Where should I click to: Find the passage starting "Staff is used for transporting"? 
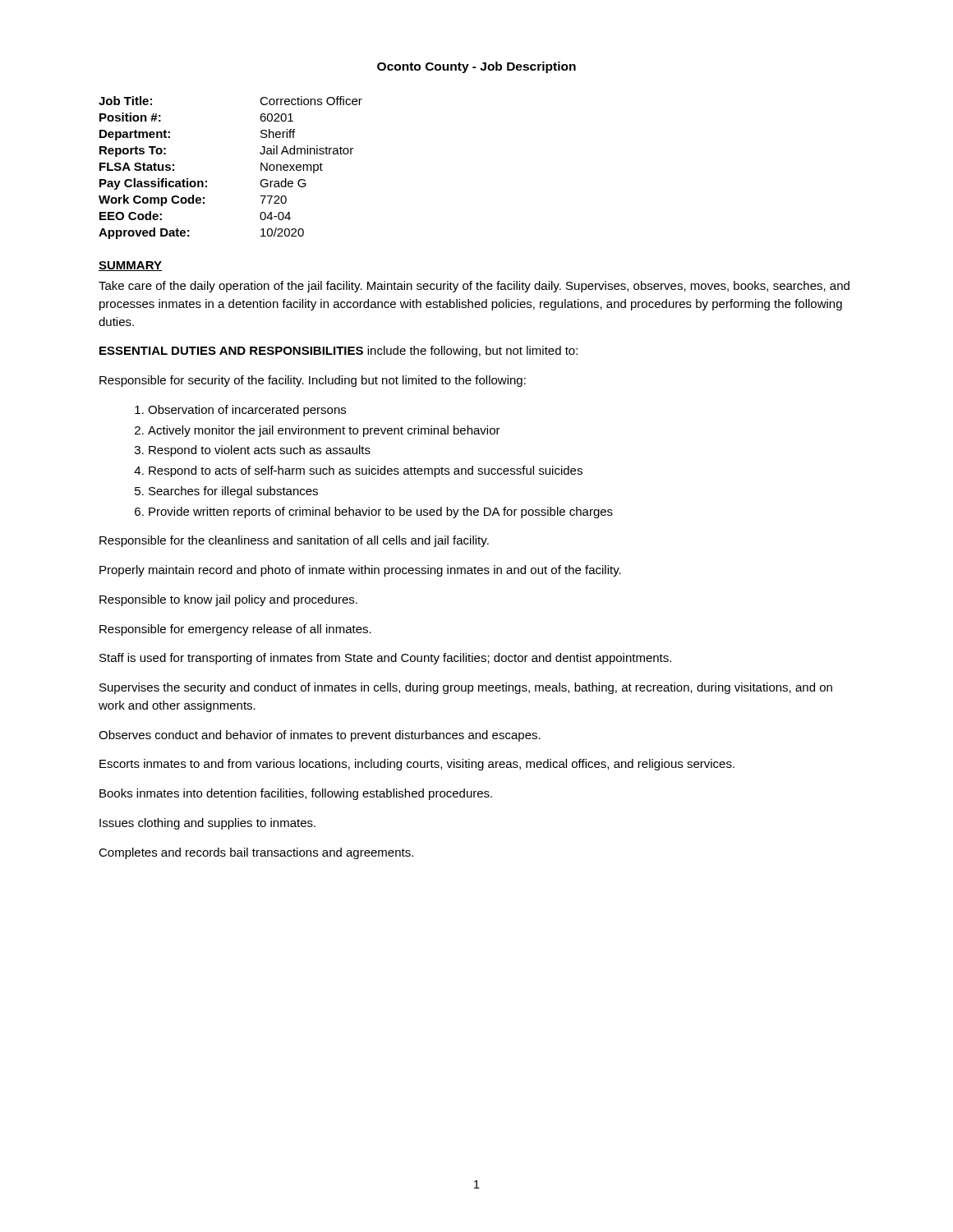385,658
